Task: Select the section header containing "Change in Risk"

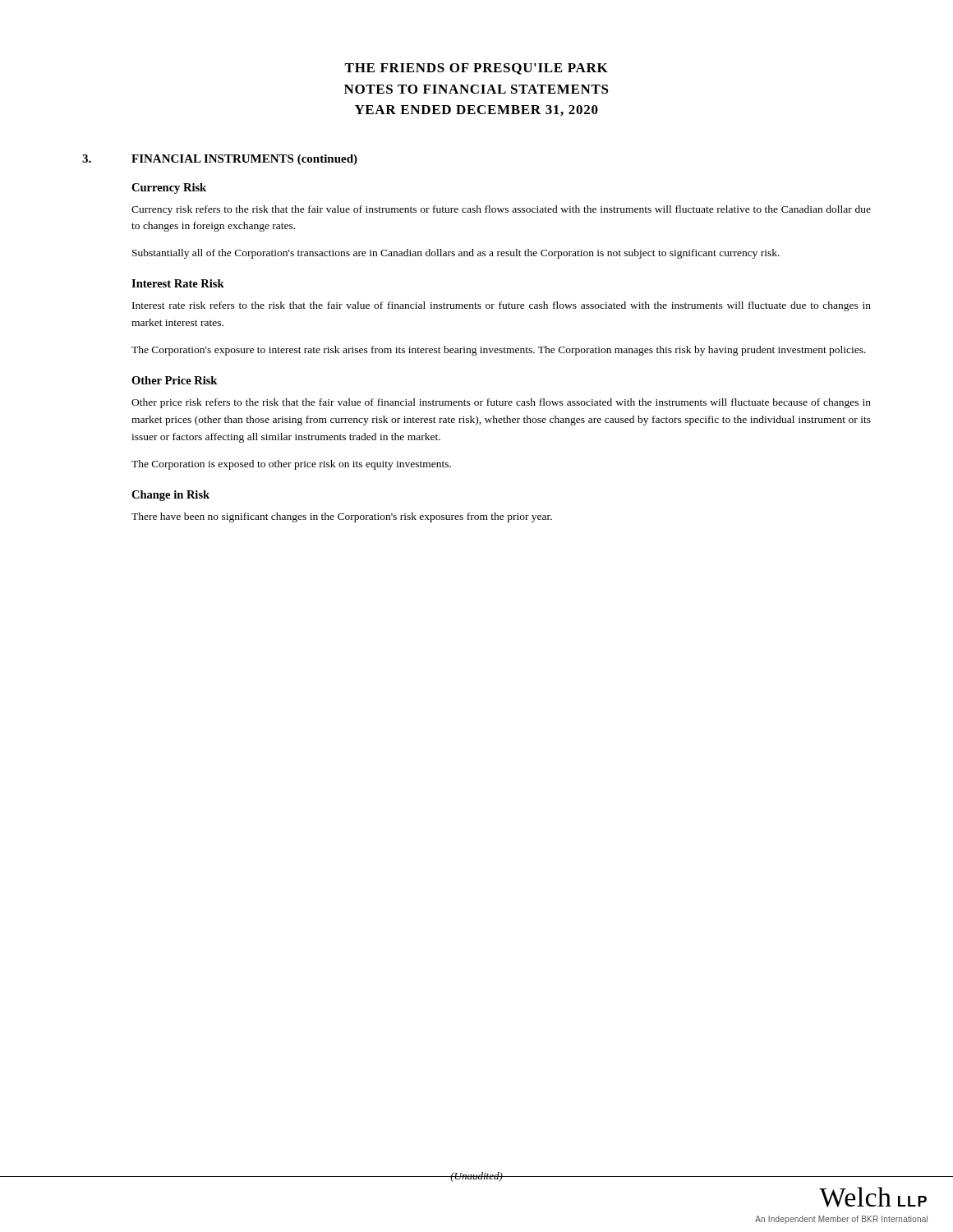Action: click(x=170, y=494)
